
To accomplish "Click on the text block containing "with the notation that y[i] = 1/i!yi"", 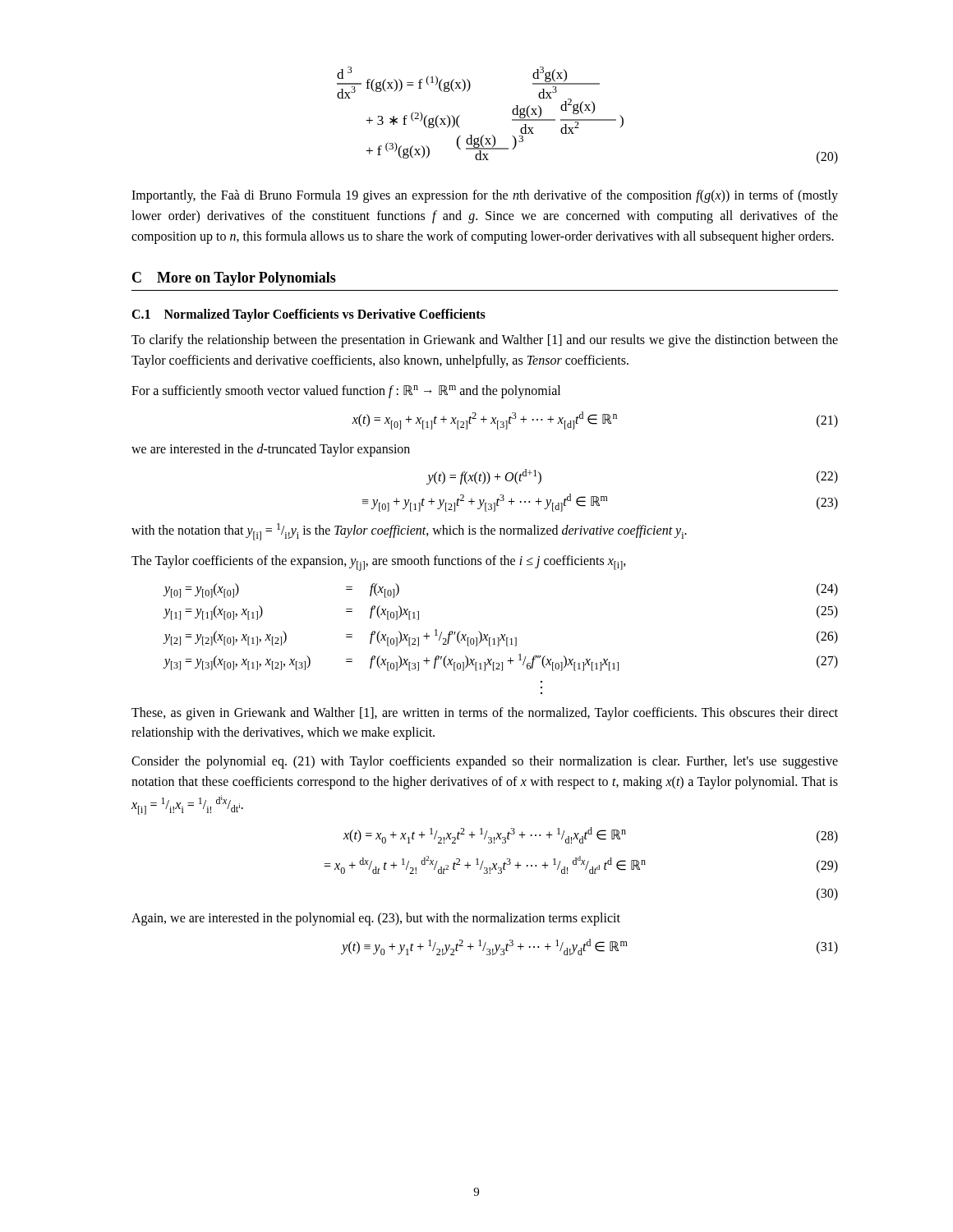I will (x=485, y=531).
